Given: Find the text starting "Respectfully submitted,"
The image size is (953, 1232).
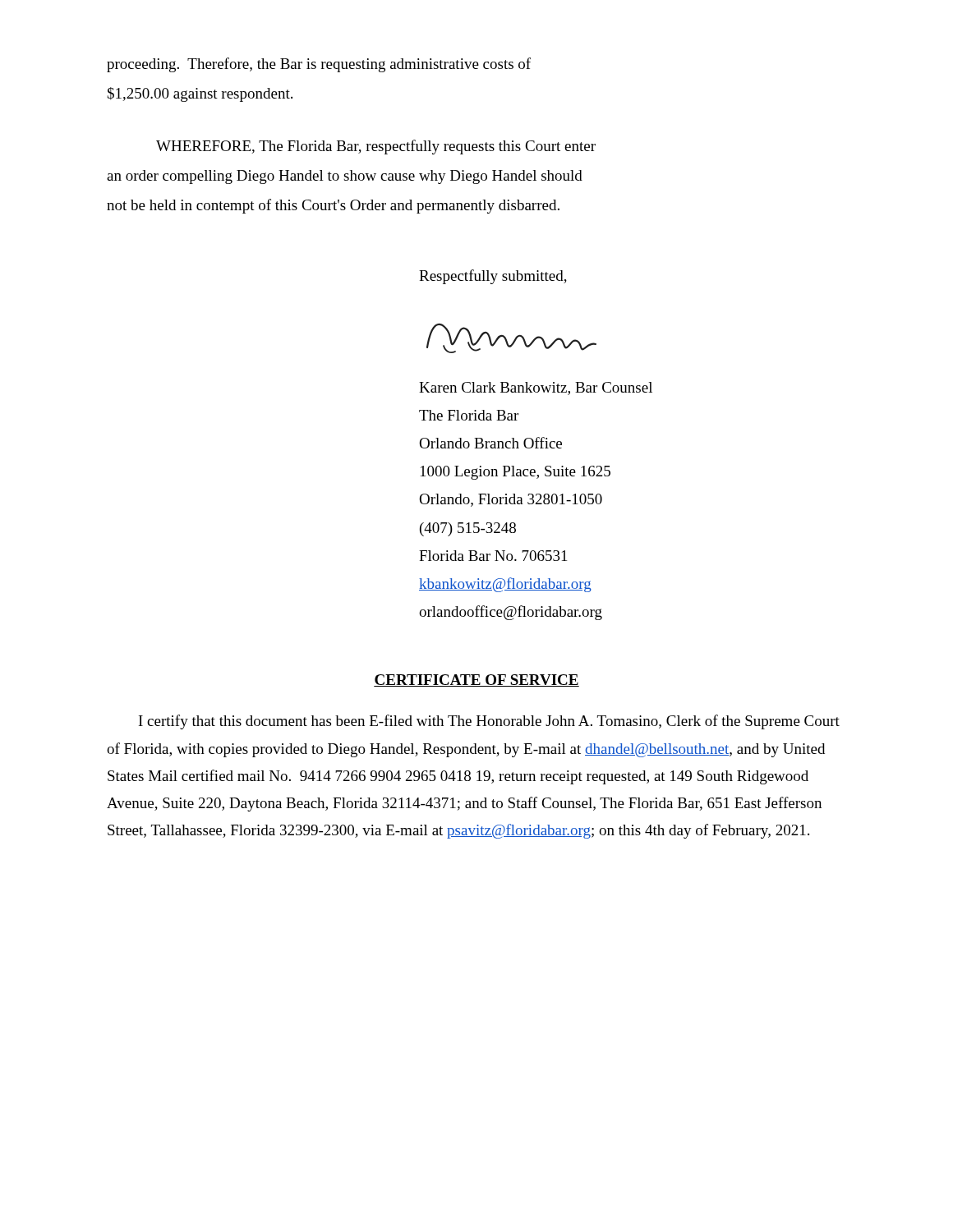Looking at the screenshot, I should pos(493,276).
